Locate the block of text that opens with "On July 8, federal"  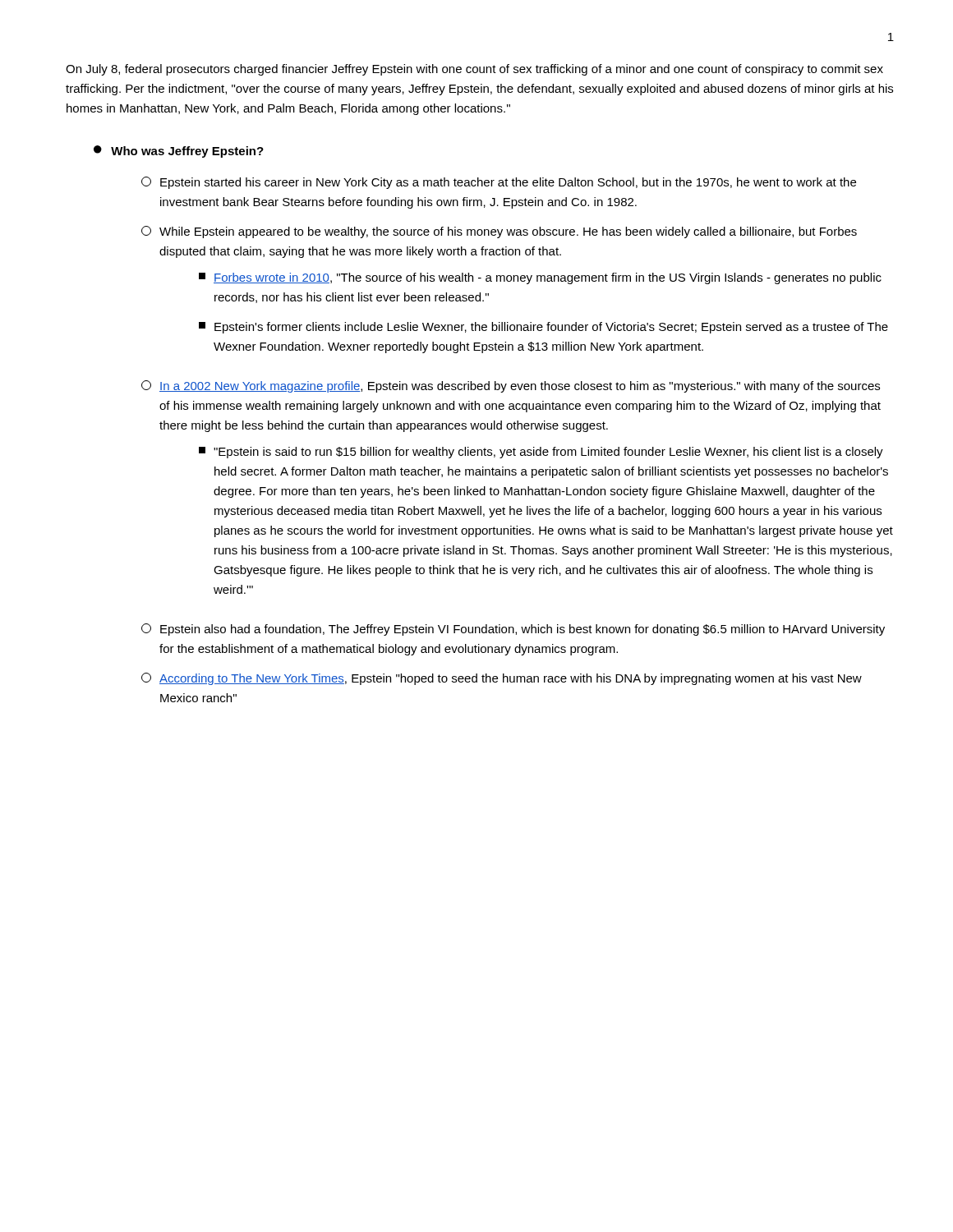click(480, 88)
